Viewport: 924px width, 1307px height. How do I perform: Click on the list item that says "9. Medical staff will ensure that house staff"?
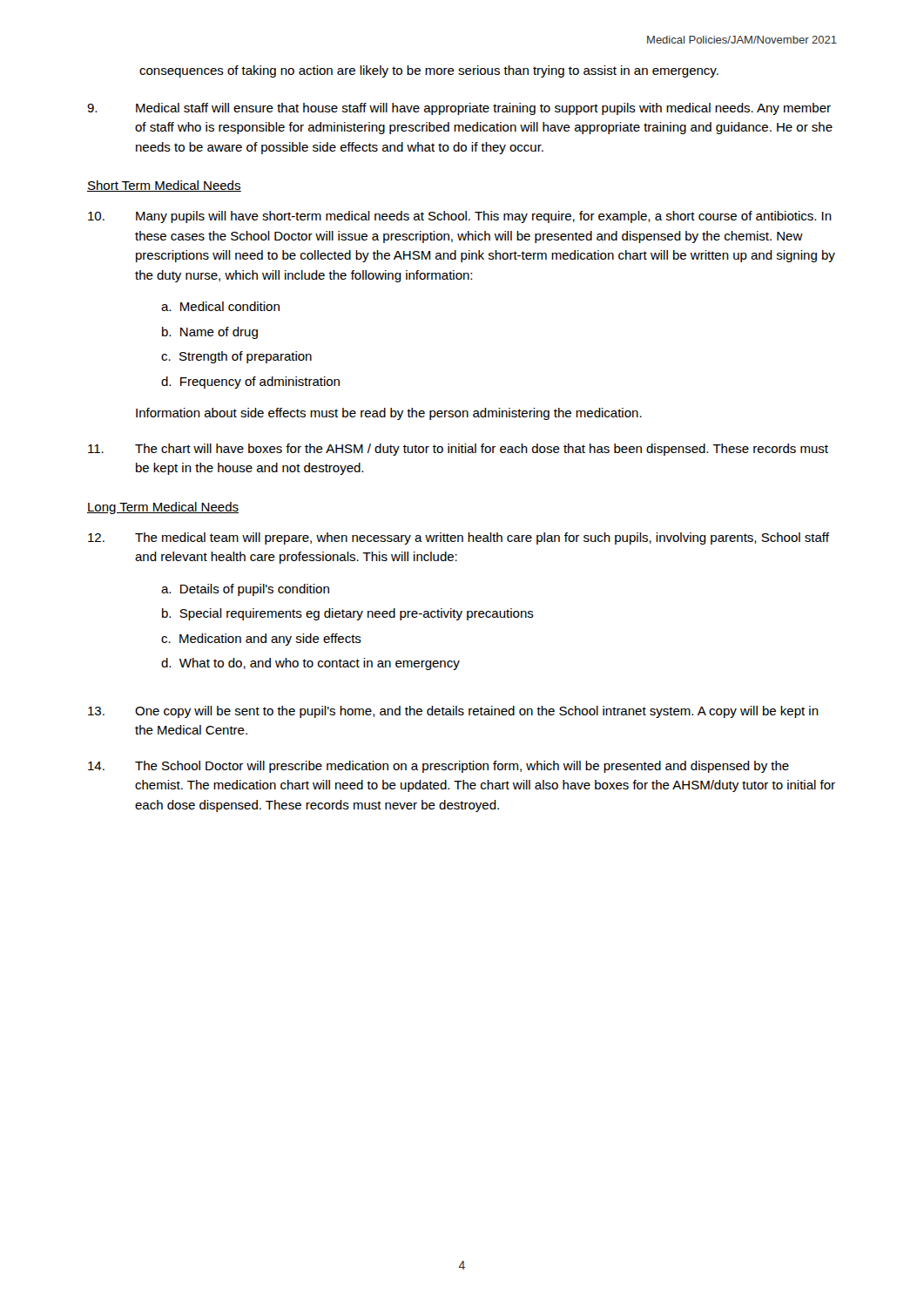[x=462, y=127]
